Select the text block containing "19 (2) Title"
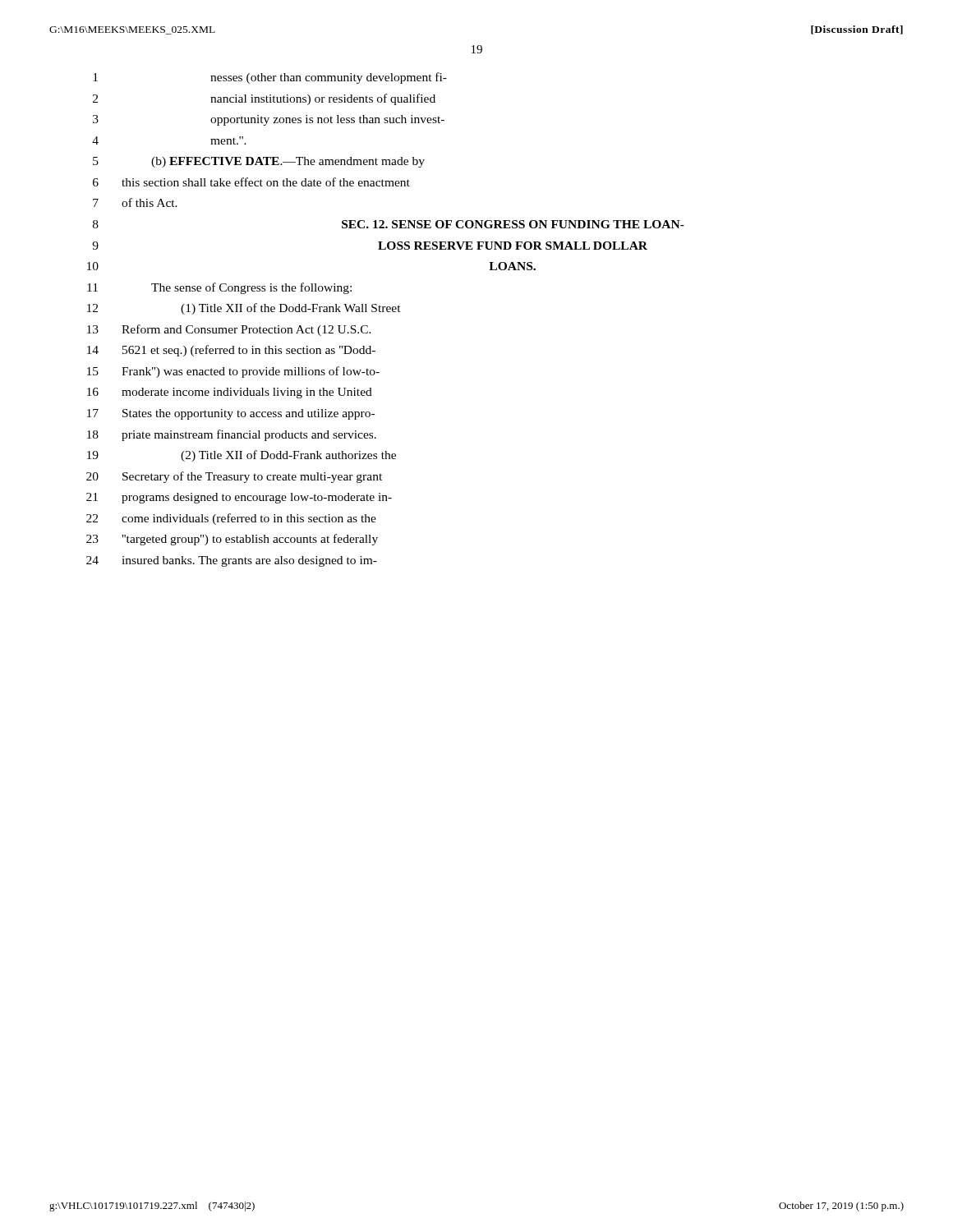The width and height of the screenshot is (953, 1232). [x=242, y=456]
